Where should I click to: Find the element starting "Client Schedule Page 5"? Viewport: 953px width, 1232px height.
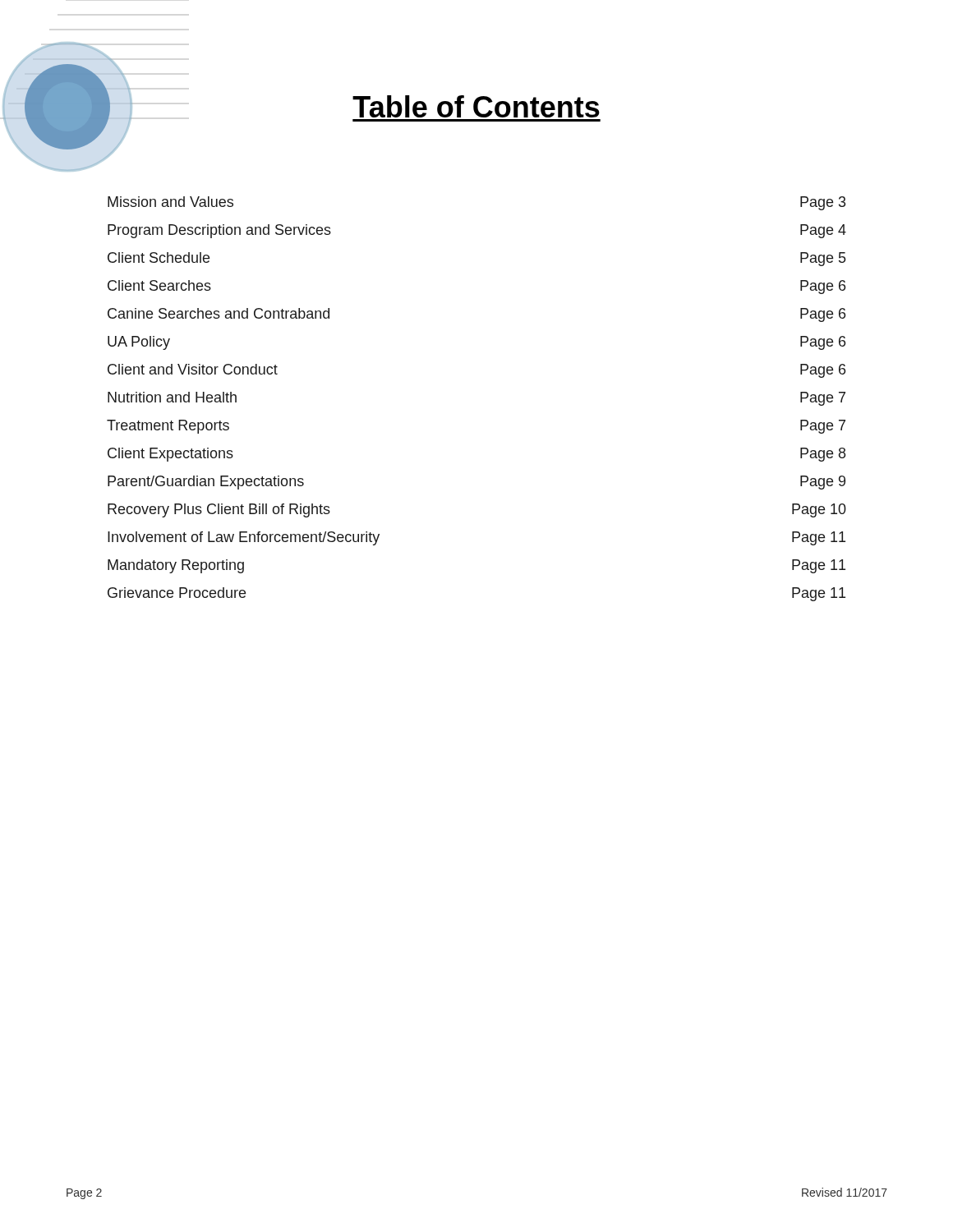tap(161, 259)
